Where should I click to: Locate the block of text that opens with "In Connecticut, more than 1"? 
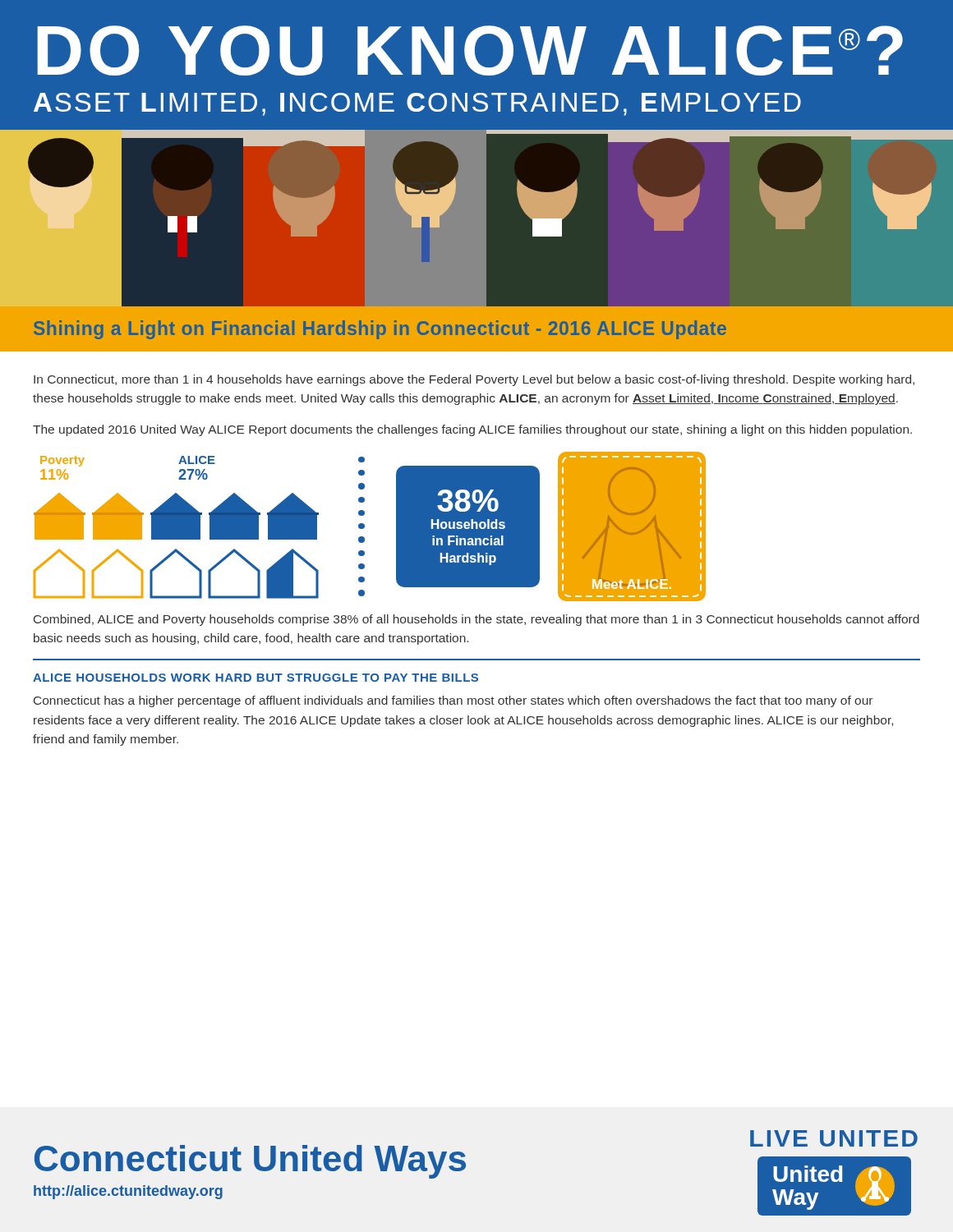474,389
